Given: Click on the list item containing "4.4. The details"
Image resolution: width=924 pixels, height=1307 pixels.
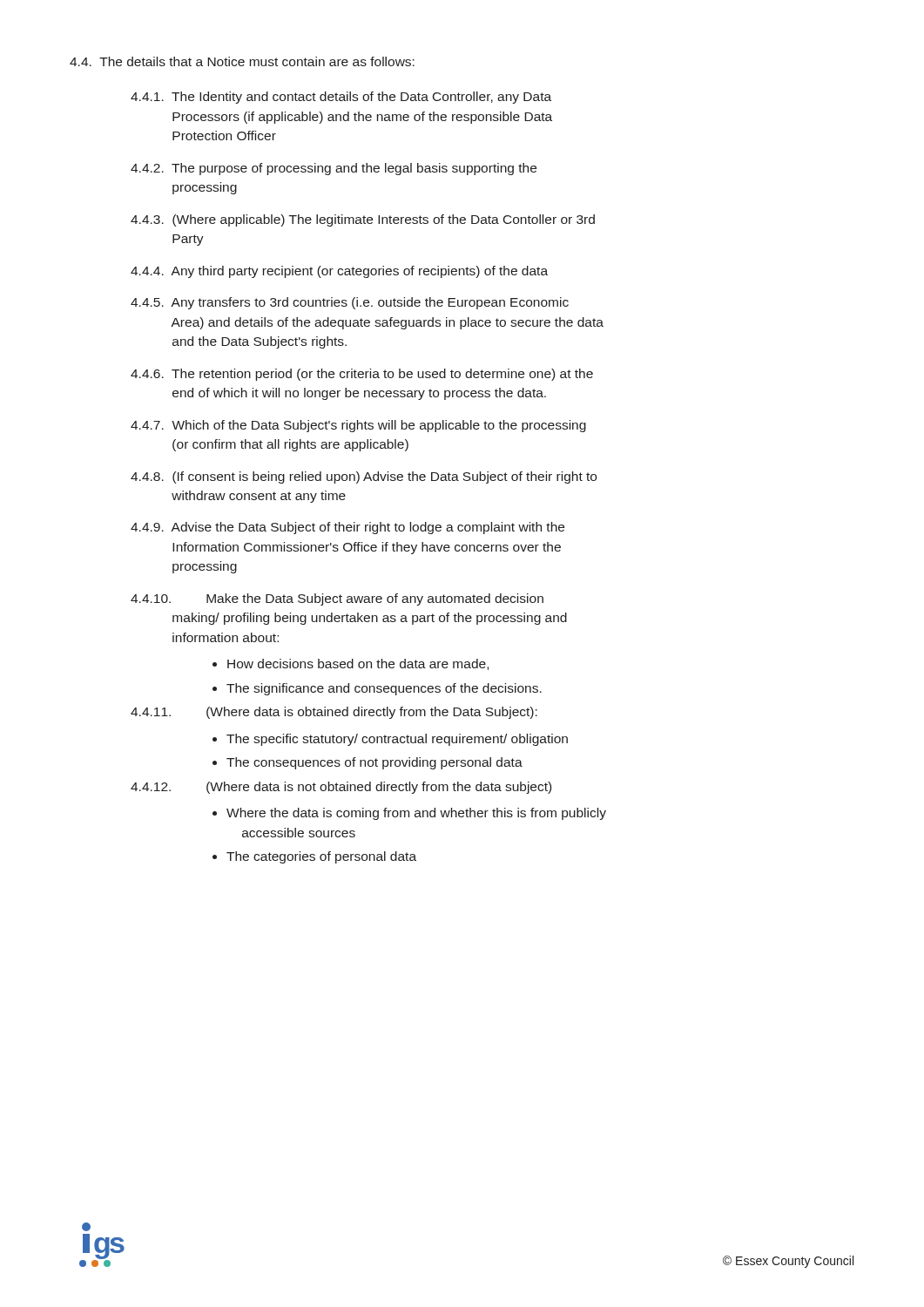Looking at the screenshot, I should 243,61.
